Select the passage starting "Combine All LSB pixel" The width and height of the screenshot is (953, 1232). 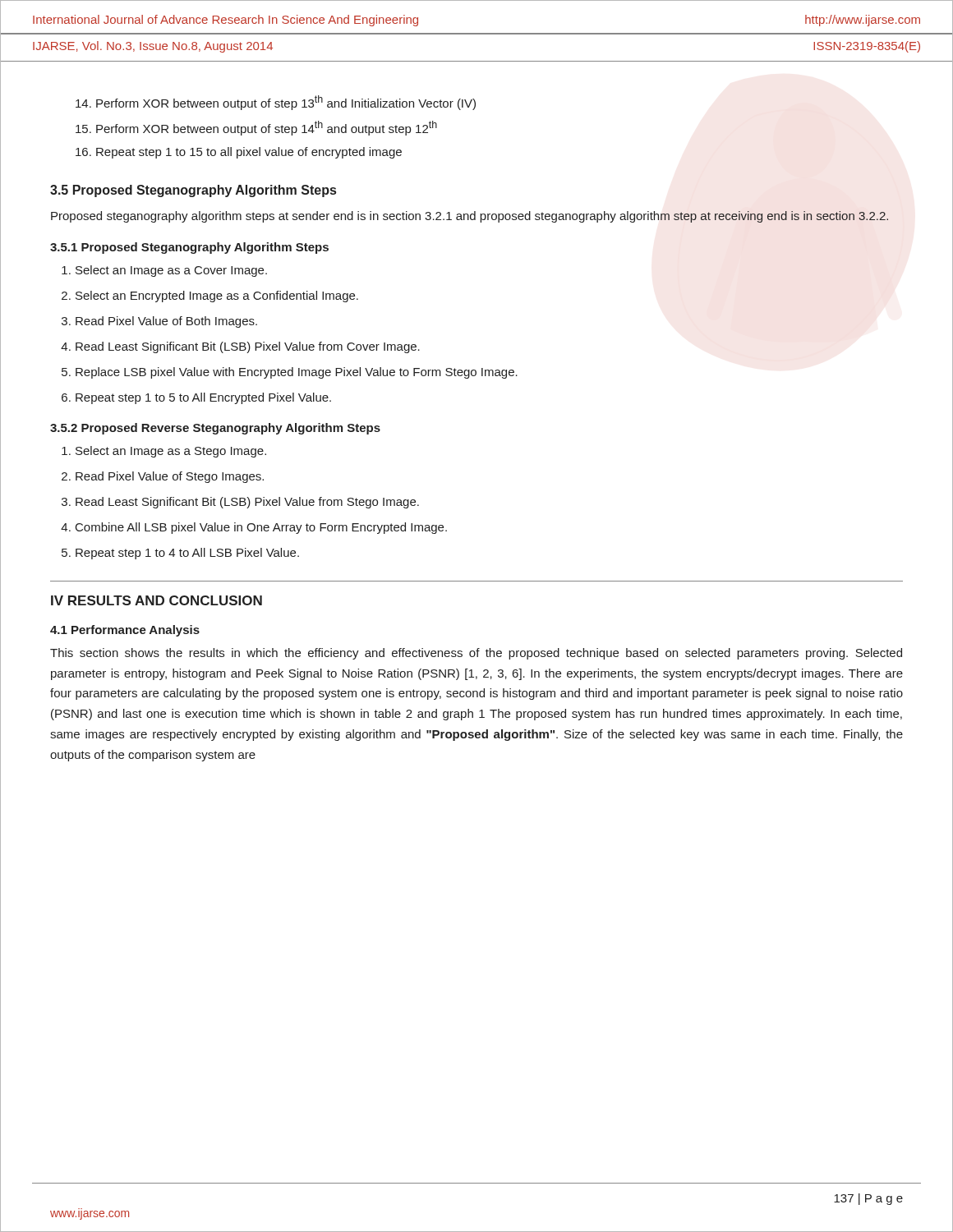[x=261, y=527]
